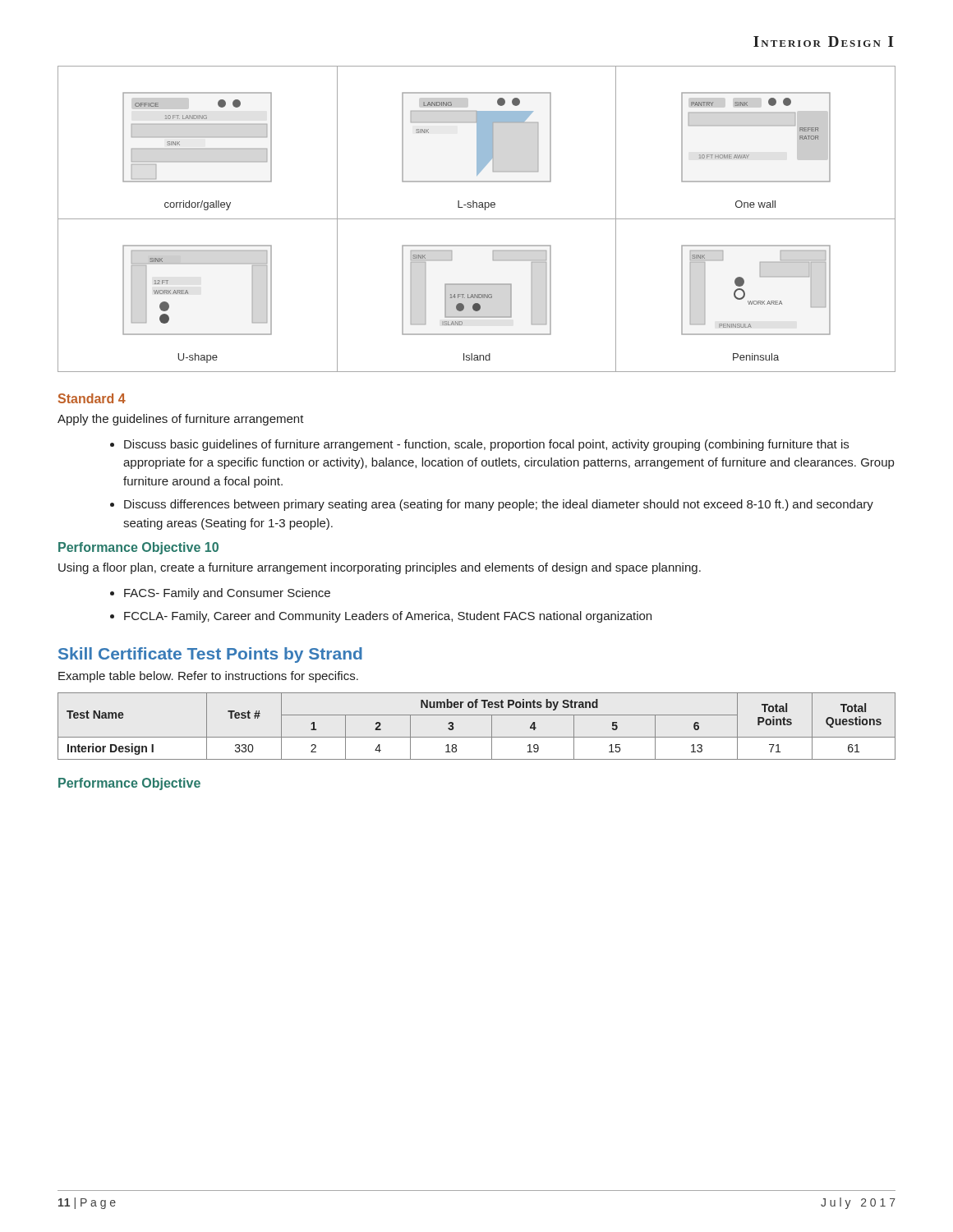Click on the illustration
Screen dimensions: 1232x953
click(476, 219)
